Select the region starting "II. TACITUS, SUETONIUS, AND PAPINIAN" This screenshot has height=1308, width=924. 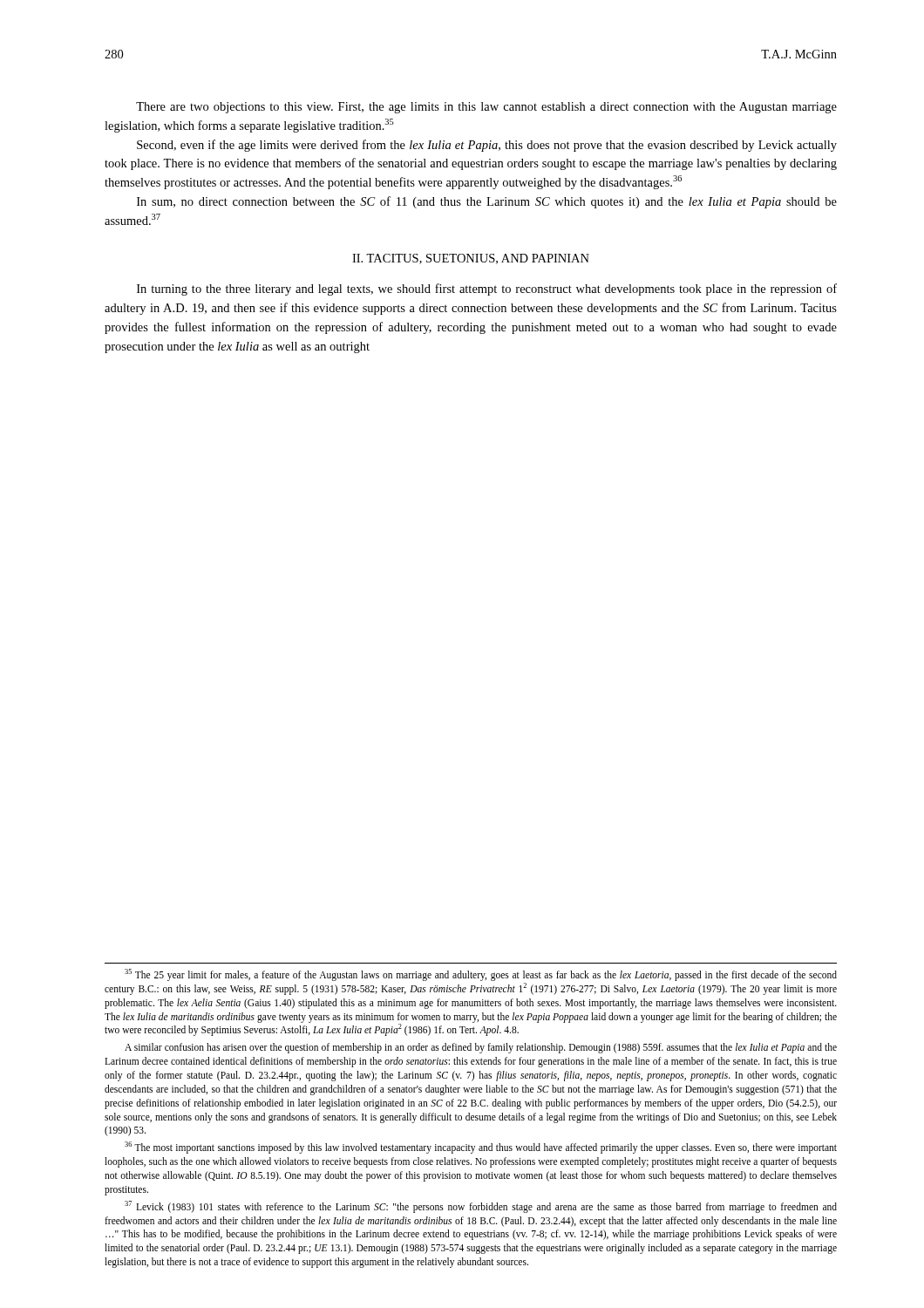tap(471, 258)
